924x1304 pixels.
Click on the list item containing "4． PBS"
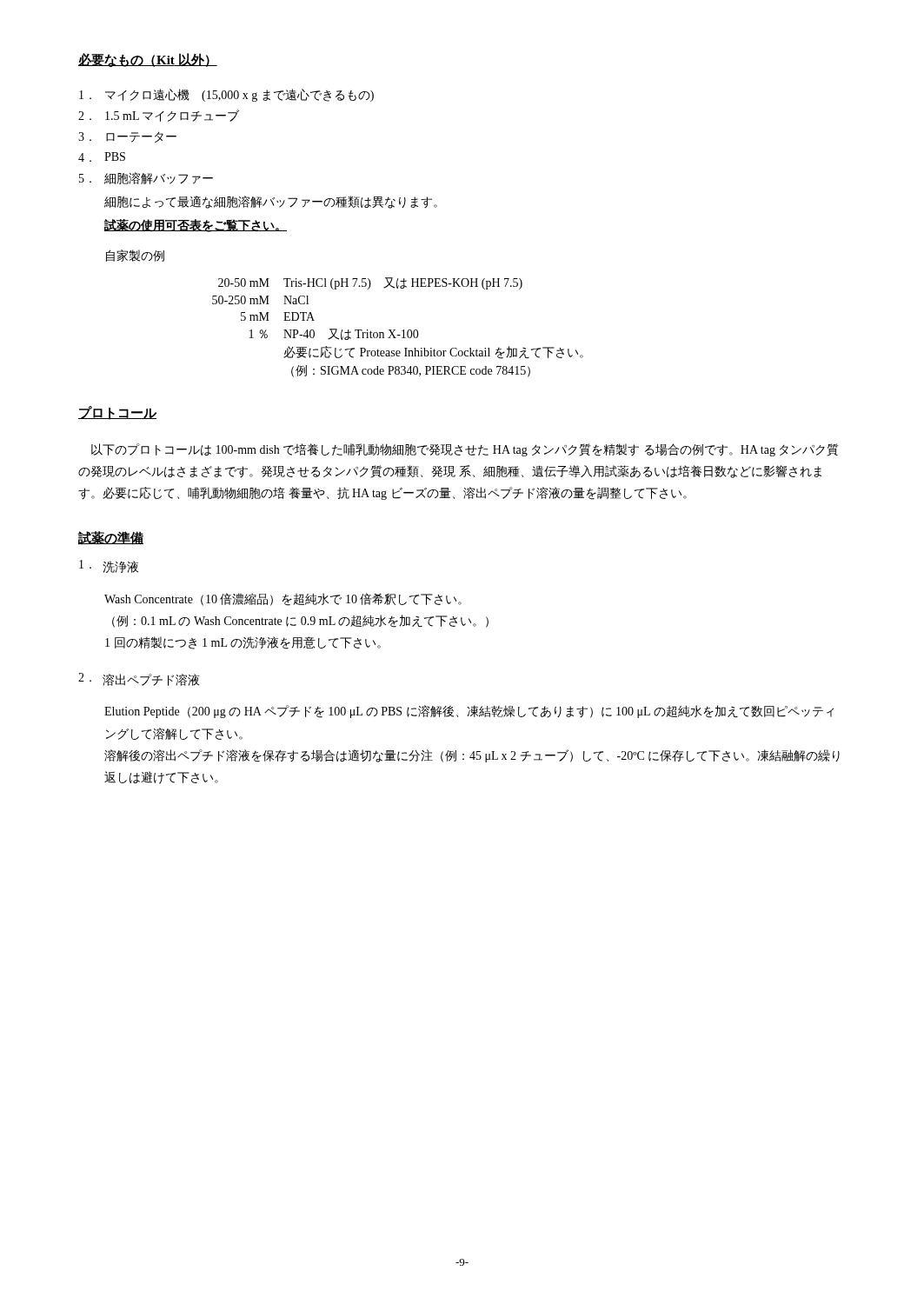102,157
